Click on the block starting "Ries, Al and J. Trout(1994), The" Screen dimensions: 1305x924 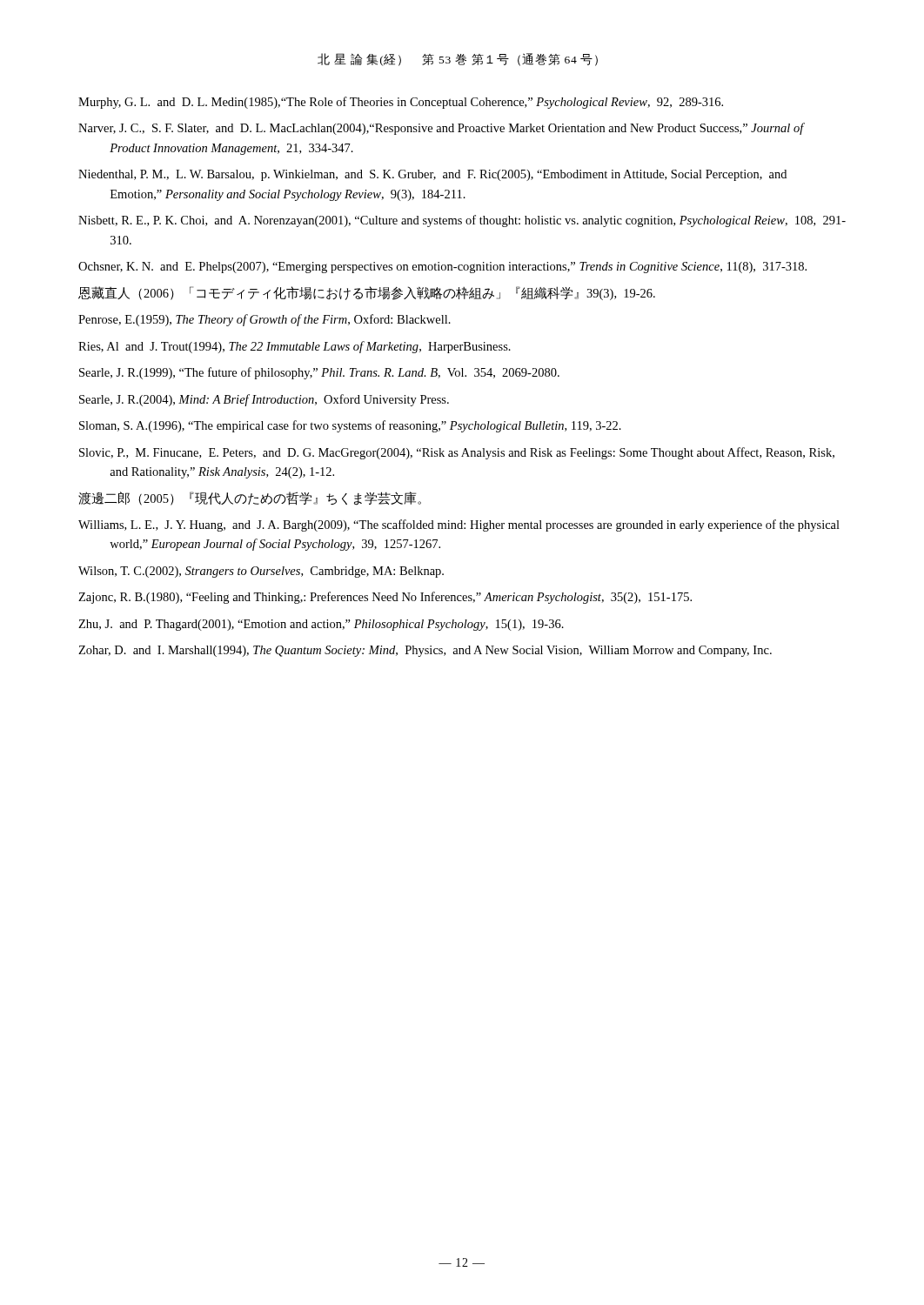[x=295, y=346]
